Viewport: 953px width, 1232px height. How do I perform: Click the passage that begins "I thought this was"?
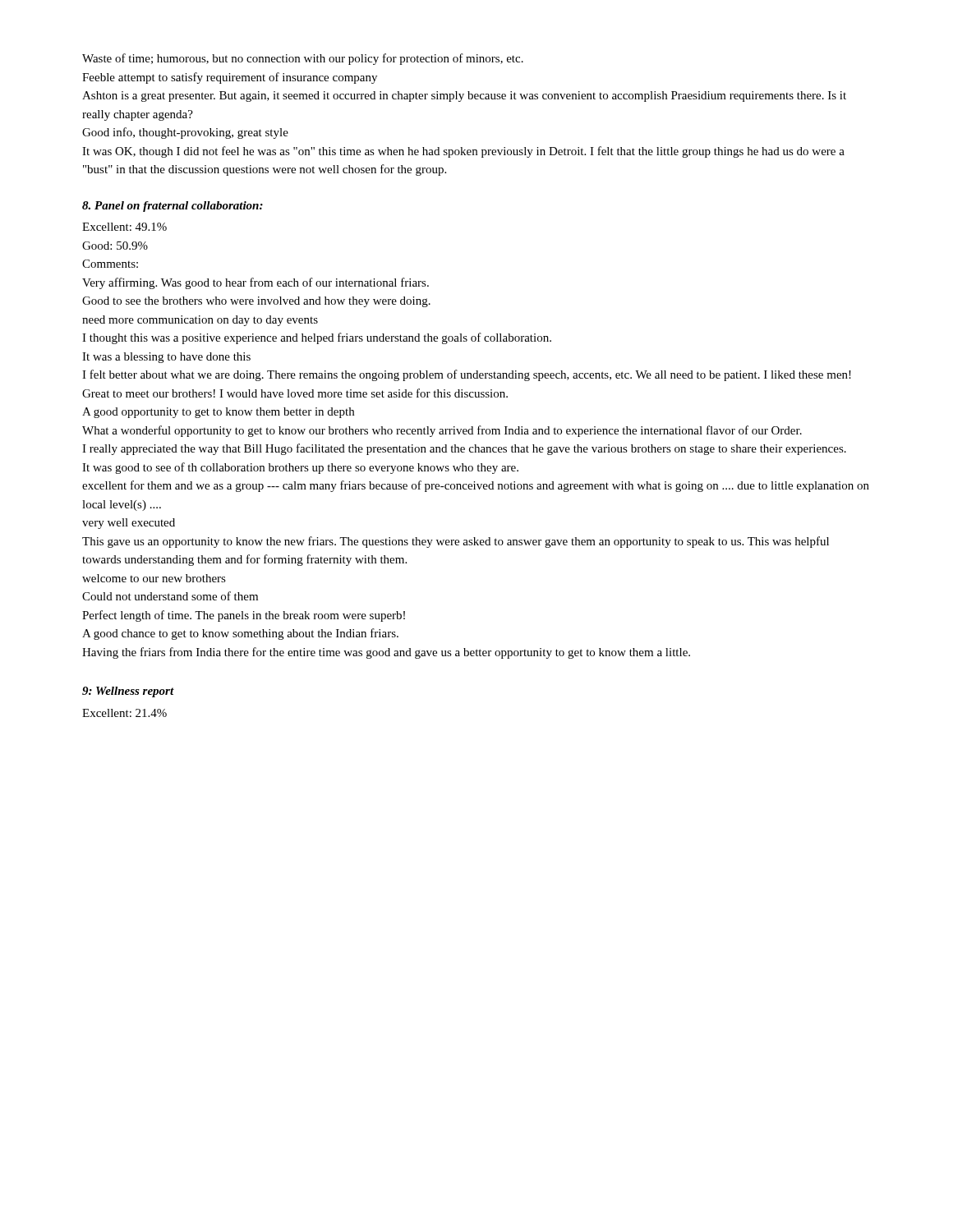click(317, 338)
